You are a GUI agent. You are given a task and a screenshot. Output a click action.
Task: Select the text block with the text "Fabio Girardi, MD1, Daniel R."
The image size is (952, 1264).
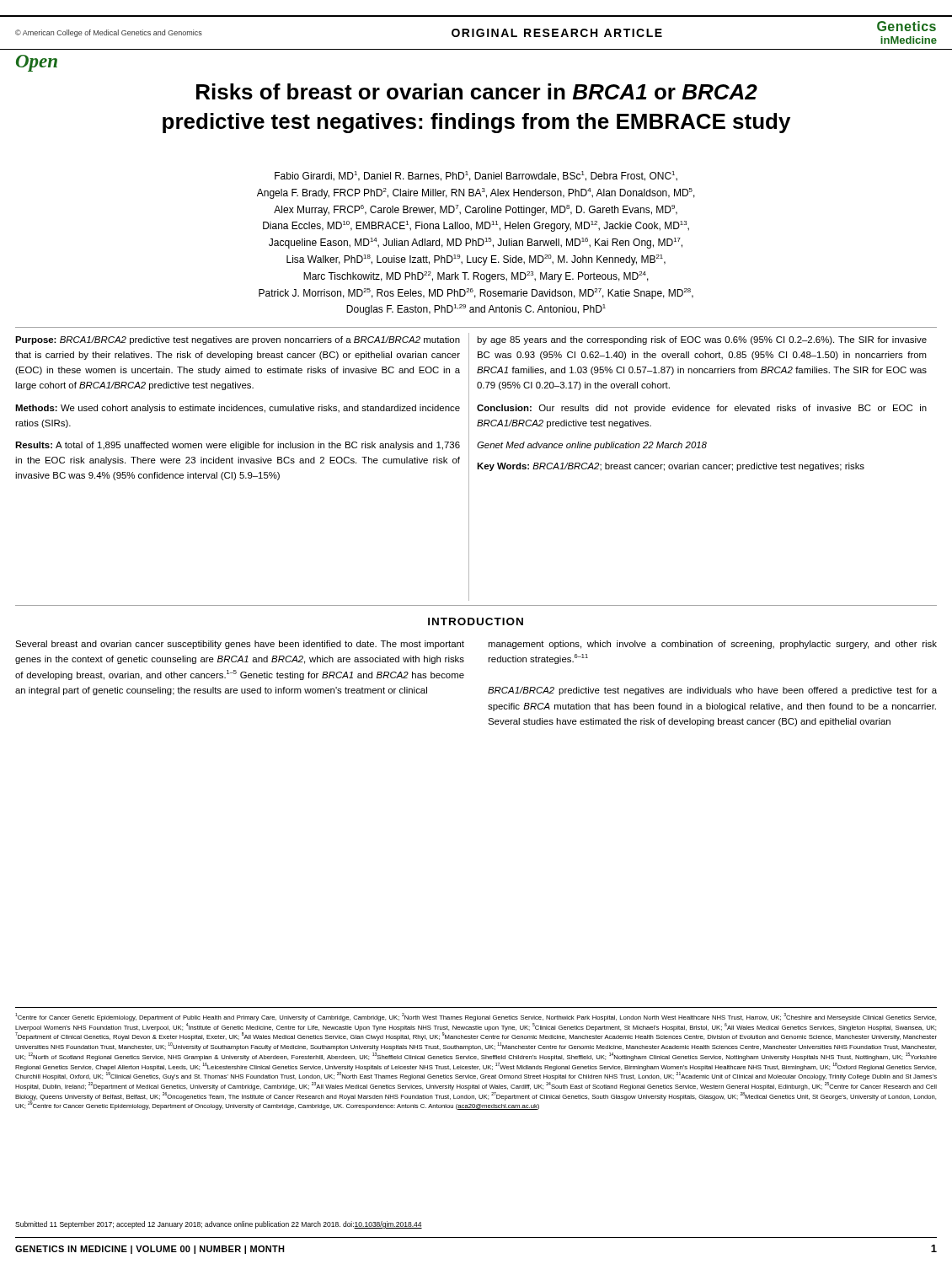tap(476, 242)
